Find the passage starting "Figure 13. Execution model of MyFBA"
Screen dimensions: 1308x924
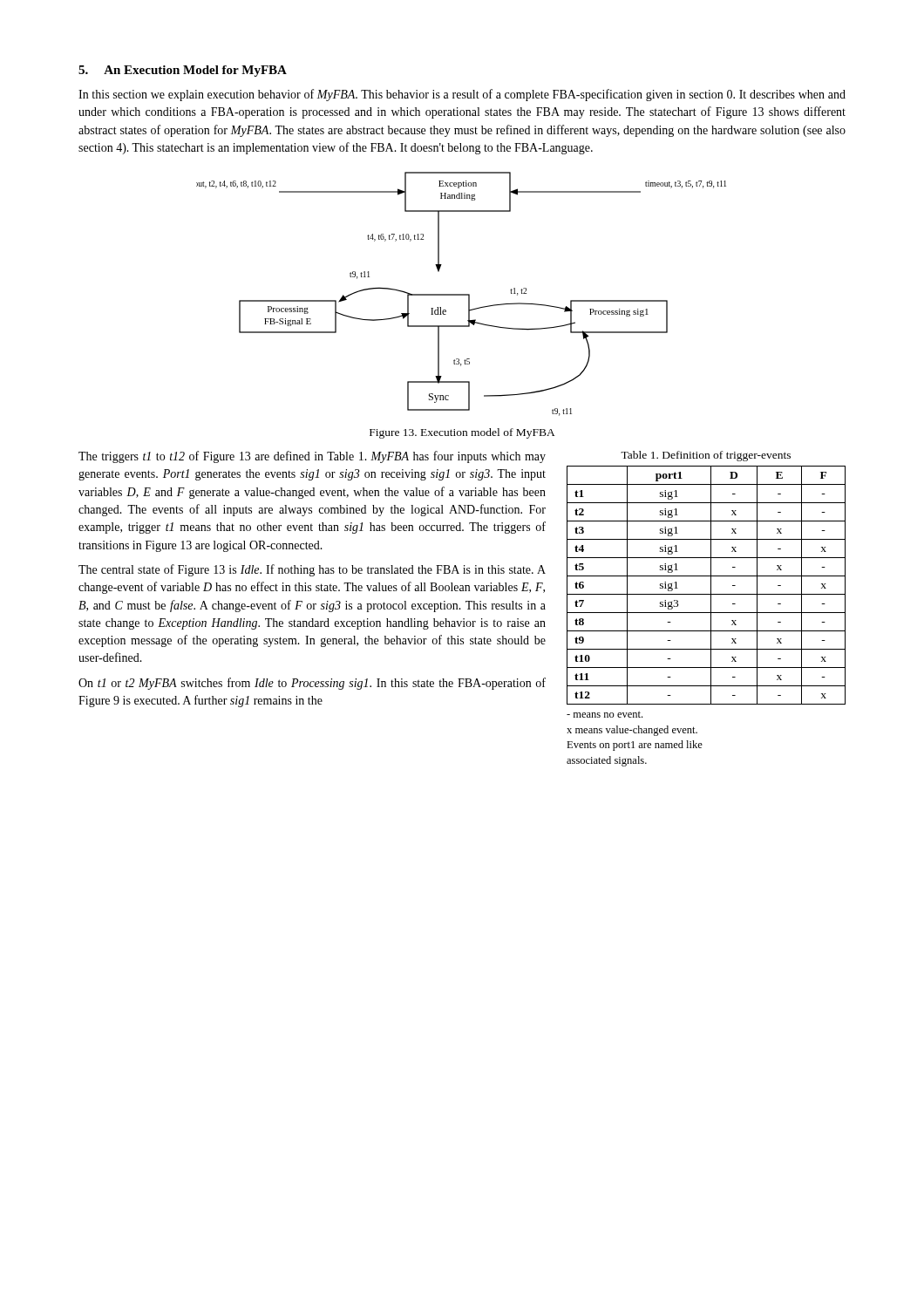tap(462, 432)
